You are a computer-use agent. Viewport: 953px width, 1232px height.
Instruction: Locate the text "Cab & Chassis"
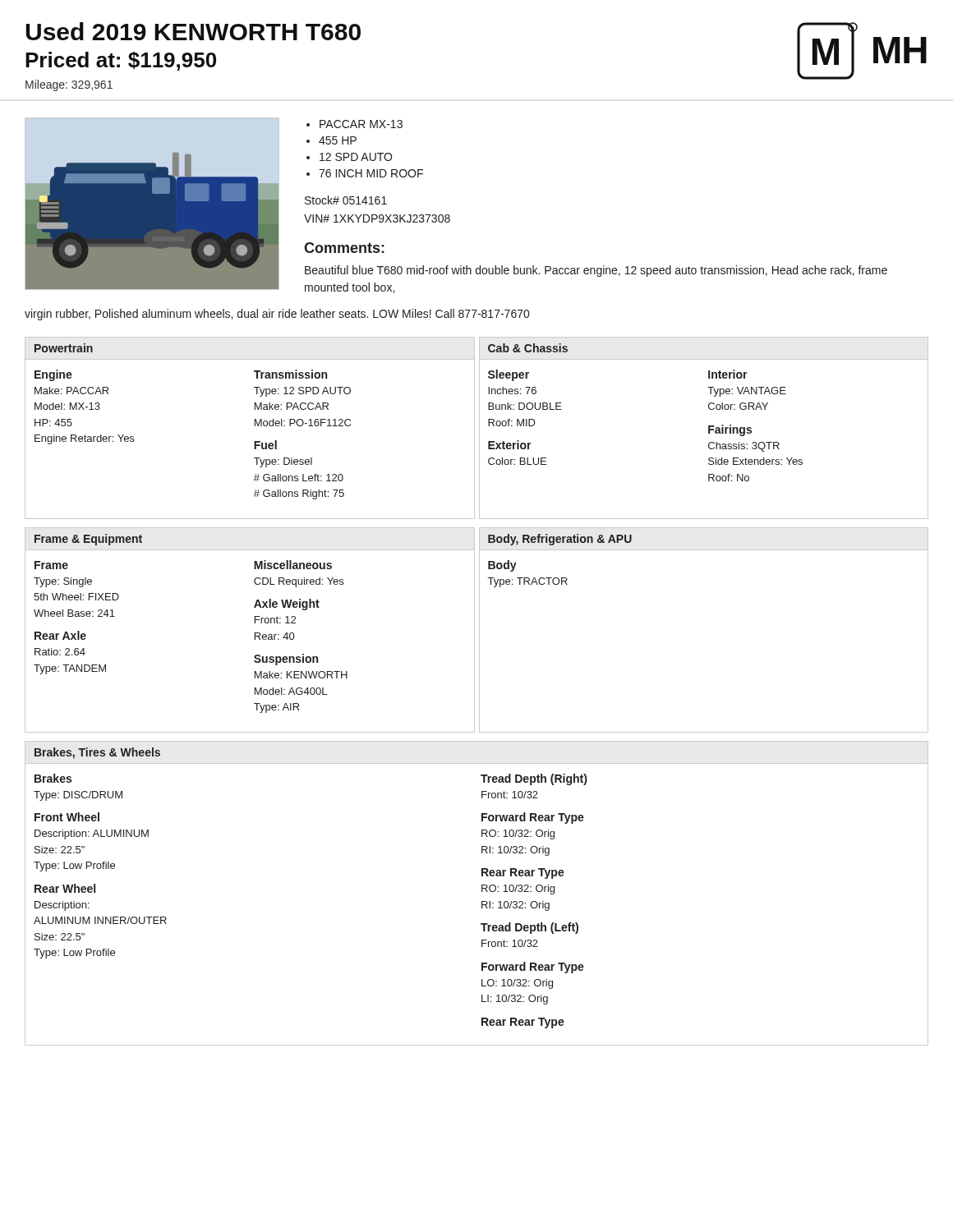[528, 348]
